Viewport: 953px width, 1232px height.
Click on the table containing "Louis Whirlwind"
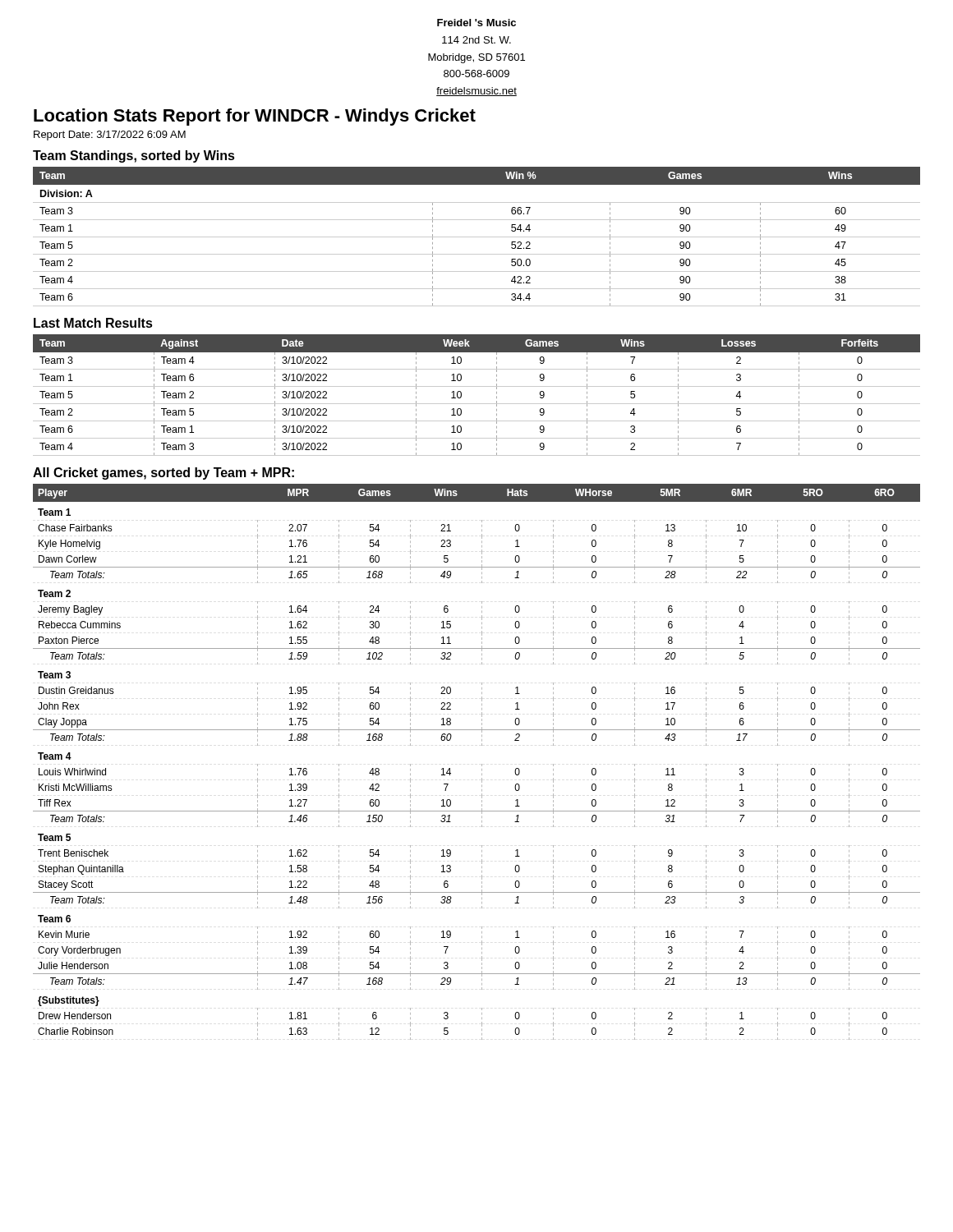coord(476,762)
